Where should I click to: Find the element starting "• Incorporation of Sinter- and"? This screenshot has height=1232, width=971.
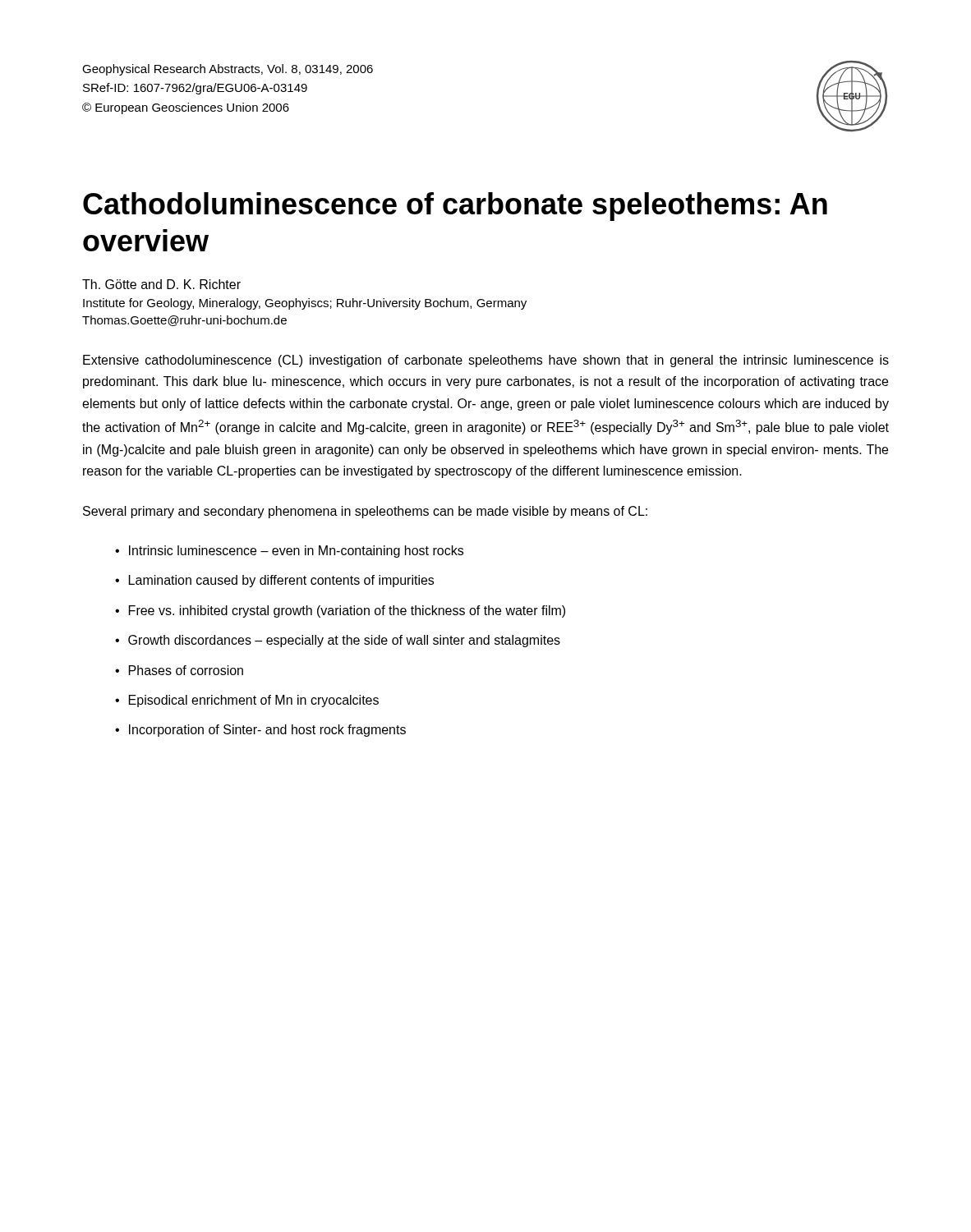261,731
